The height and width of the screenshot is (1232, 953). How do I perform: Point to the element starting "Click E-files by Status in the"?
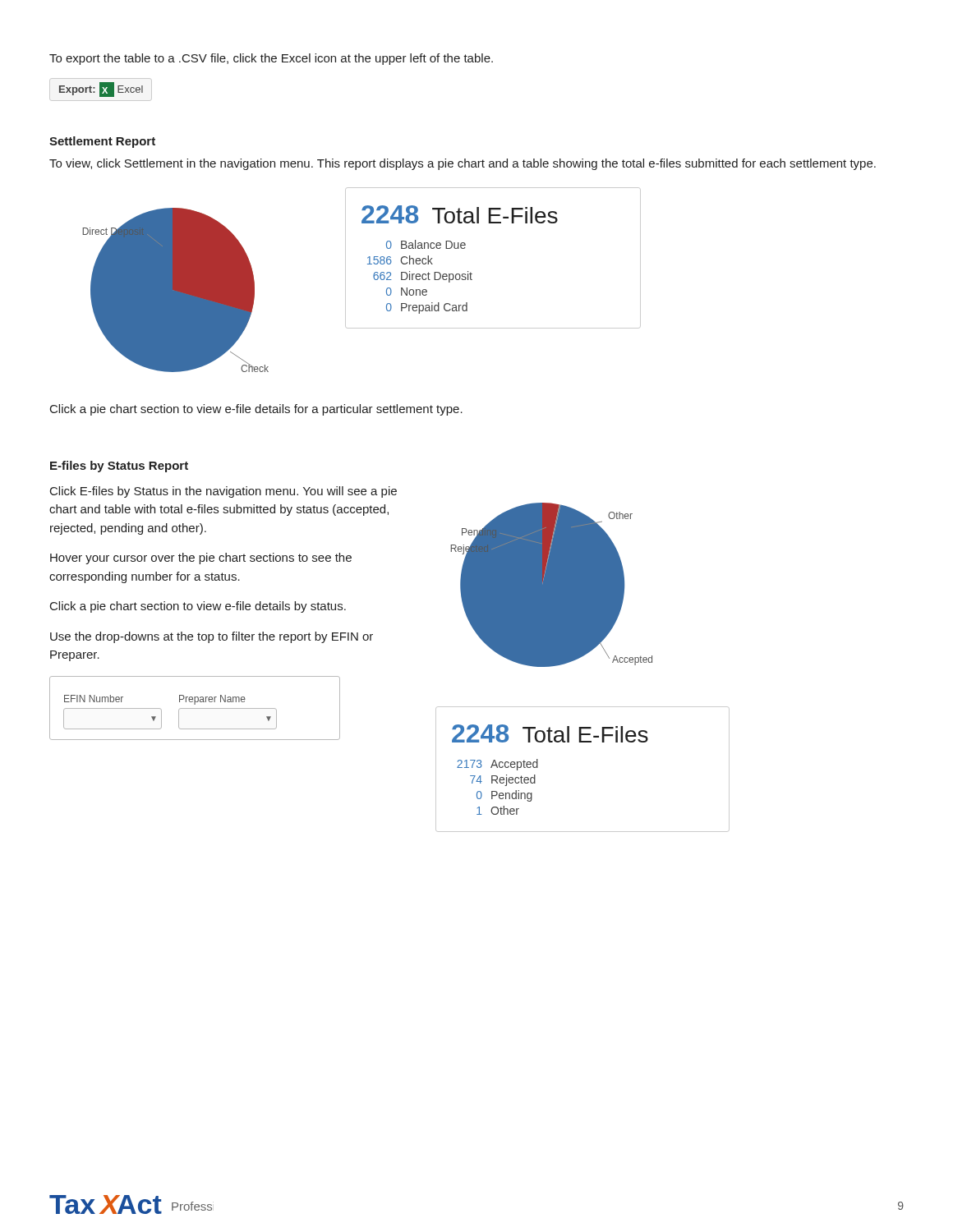234,509
